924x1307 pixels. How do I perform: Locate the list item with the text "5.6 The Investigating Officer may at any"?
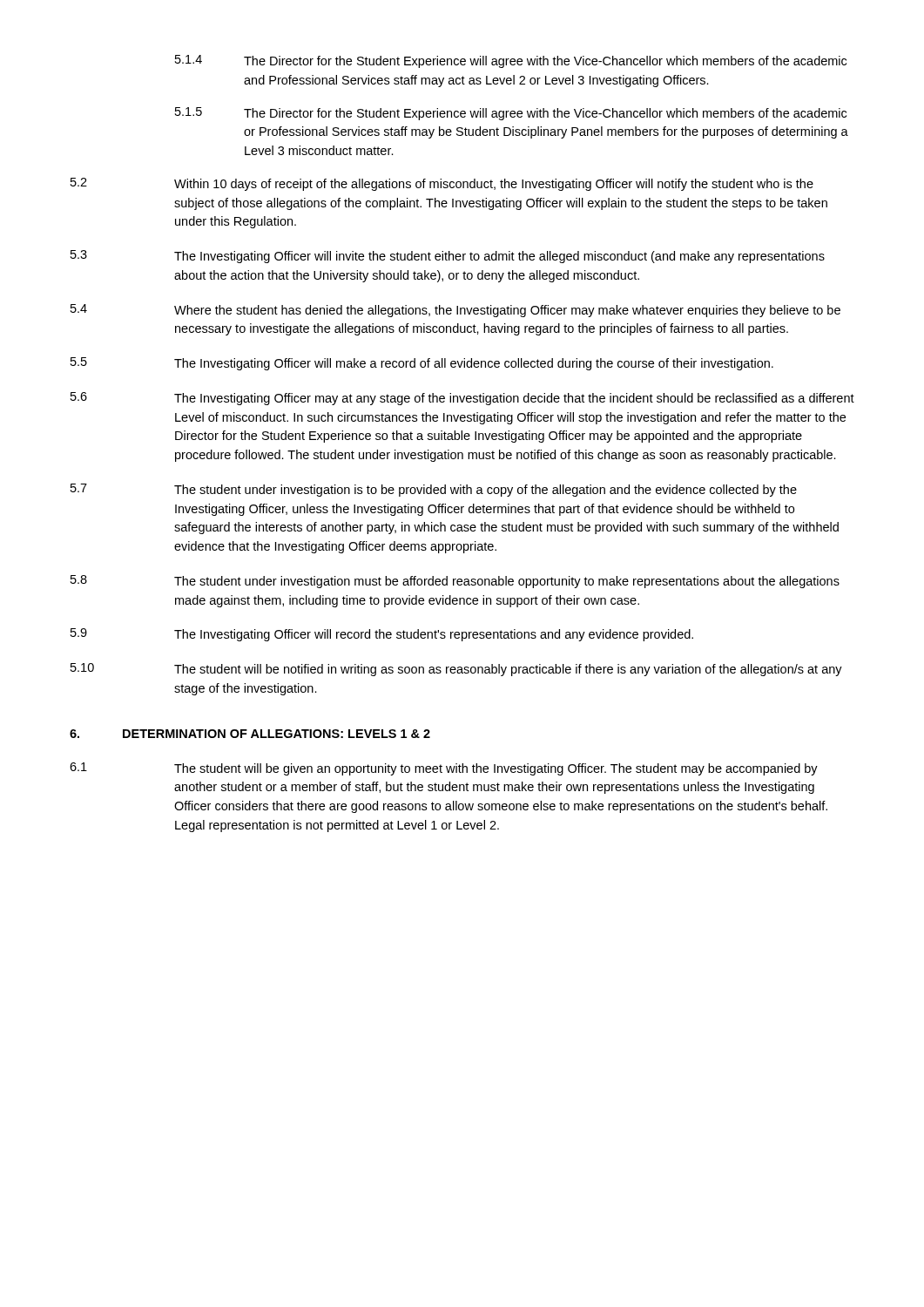pyautogui.click(x=462, y=427)
